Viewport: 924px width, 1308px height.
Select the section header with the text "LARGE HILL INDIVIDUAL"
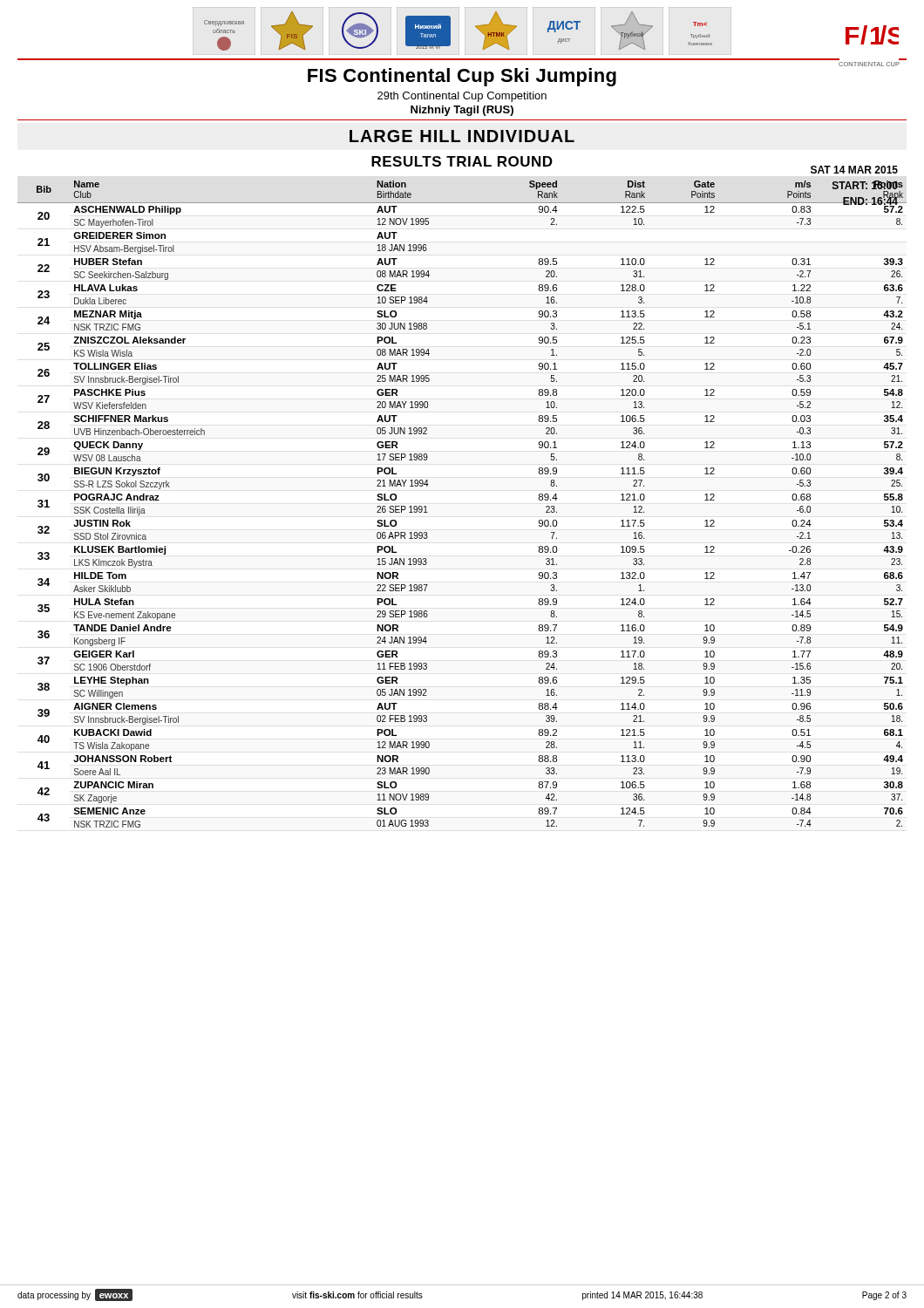pyautogui.click(x=462, y=136)
